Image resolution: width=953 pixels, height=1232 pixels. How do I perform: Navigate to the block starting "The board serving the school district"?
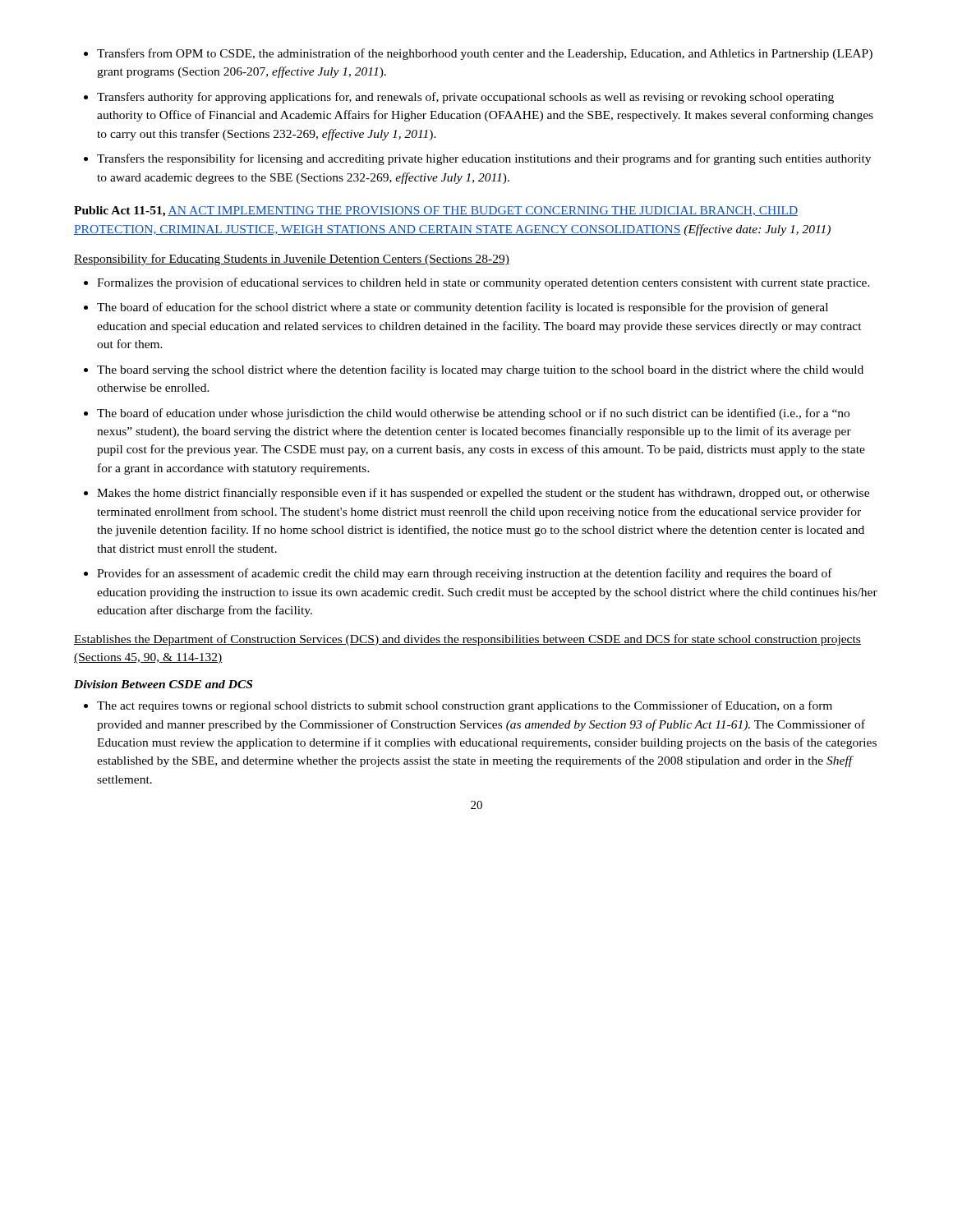point(480,378)
